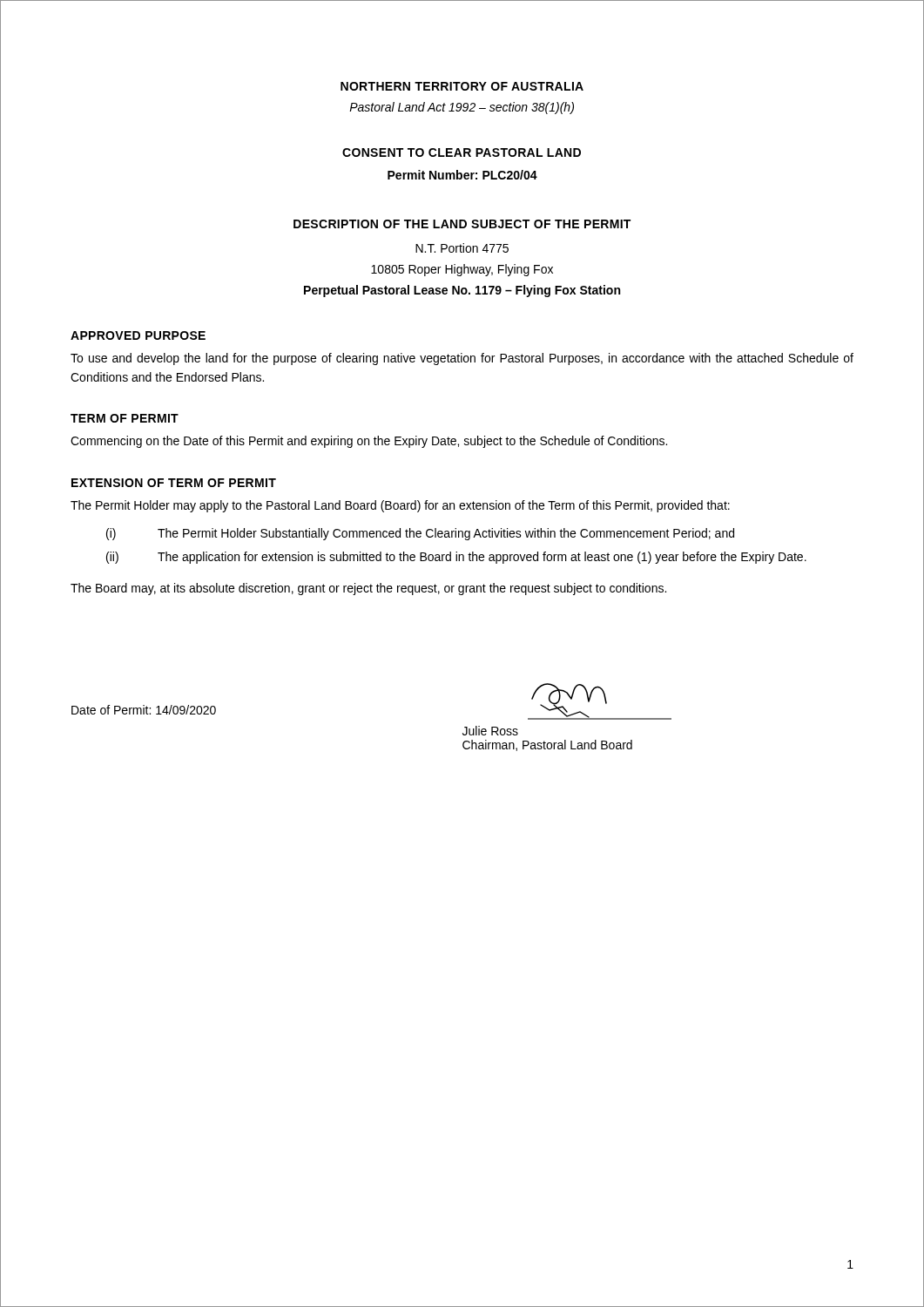The height and width of the screenshot is (1307, 924).
Task: Find the element starting "Pastoral Land Act 1992 – section 38(1)(h)"
Action: [462, 107]
